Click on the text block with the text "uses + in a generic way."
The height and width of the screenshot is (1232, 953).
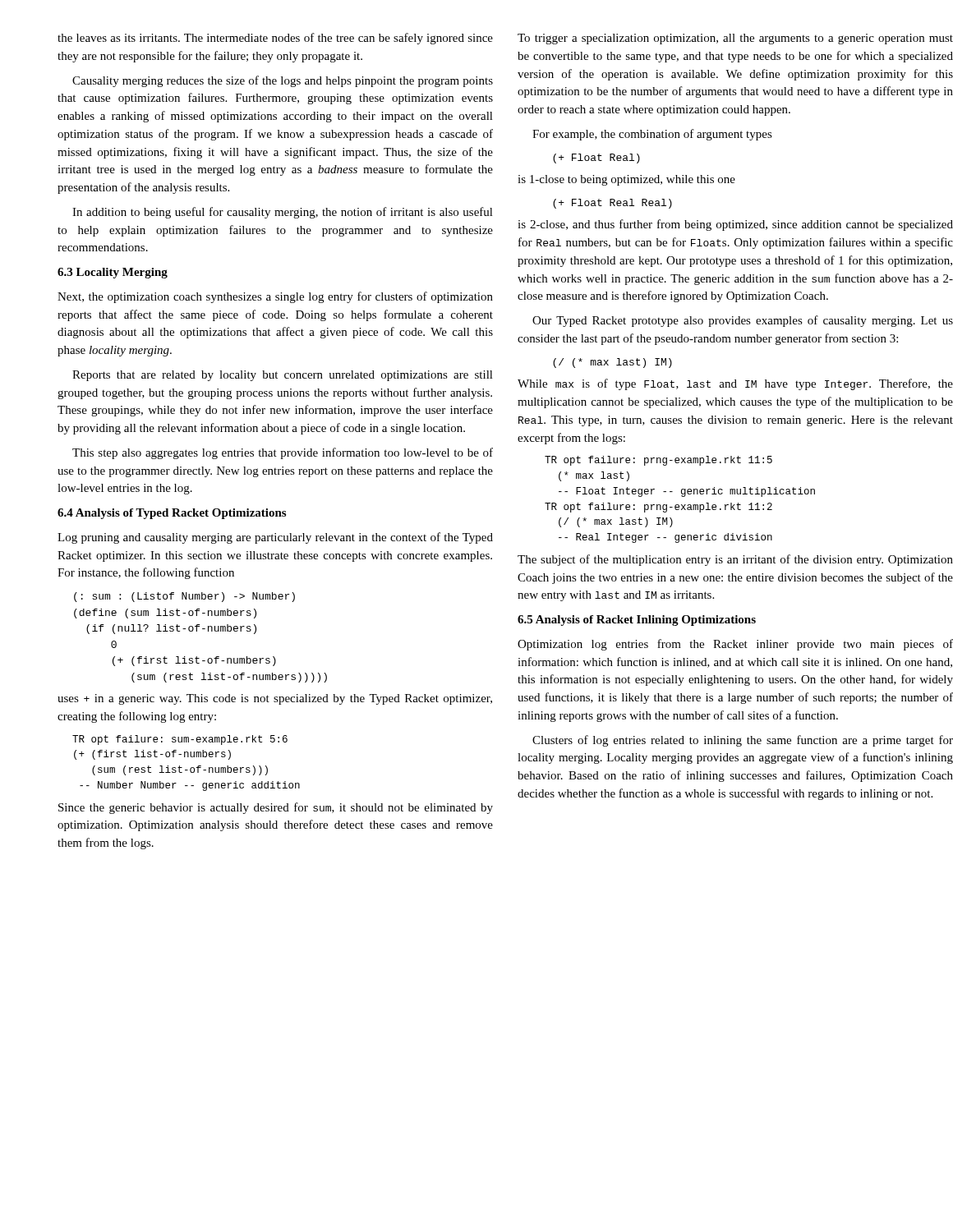(x=275, y=708)
